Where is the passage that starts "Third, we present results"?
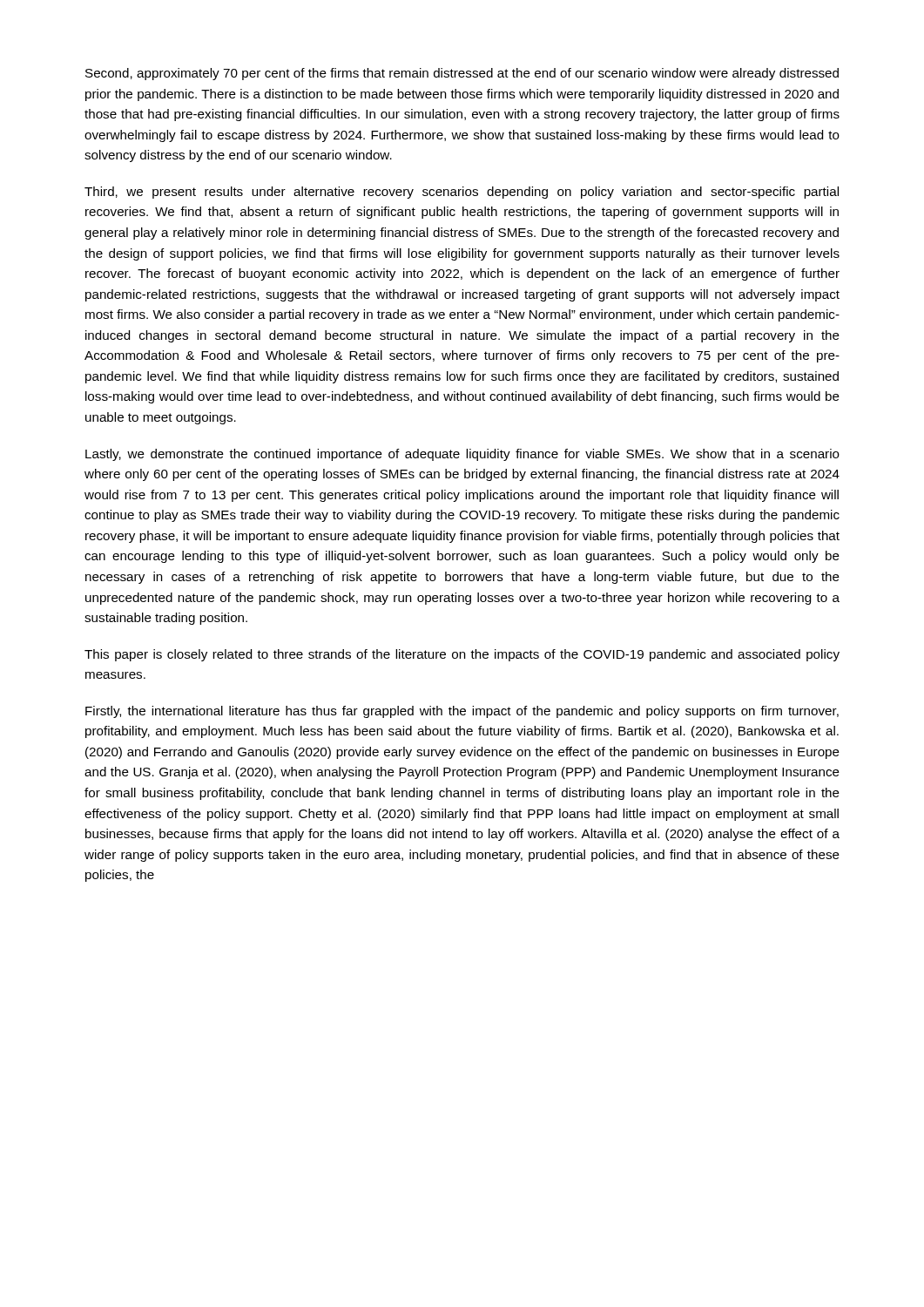This screenshot has width=924, height=1307. (462, 304)
